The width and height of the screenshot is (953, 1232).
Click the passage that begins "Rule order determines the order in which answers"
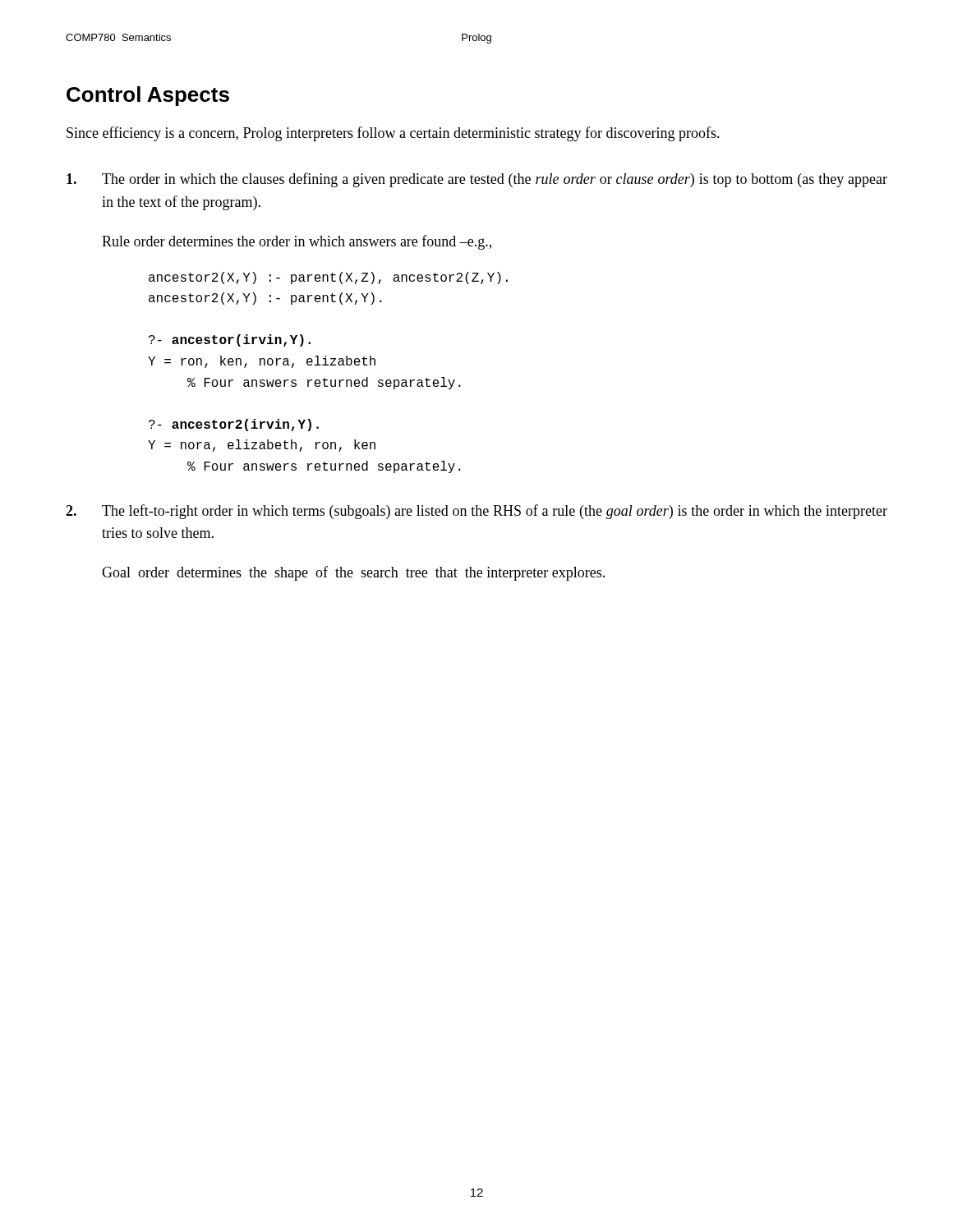(297, 241)
